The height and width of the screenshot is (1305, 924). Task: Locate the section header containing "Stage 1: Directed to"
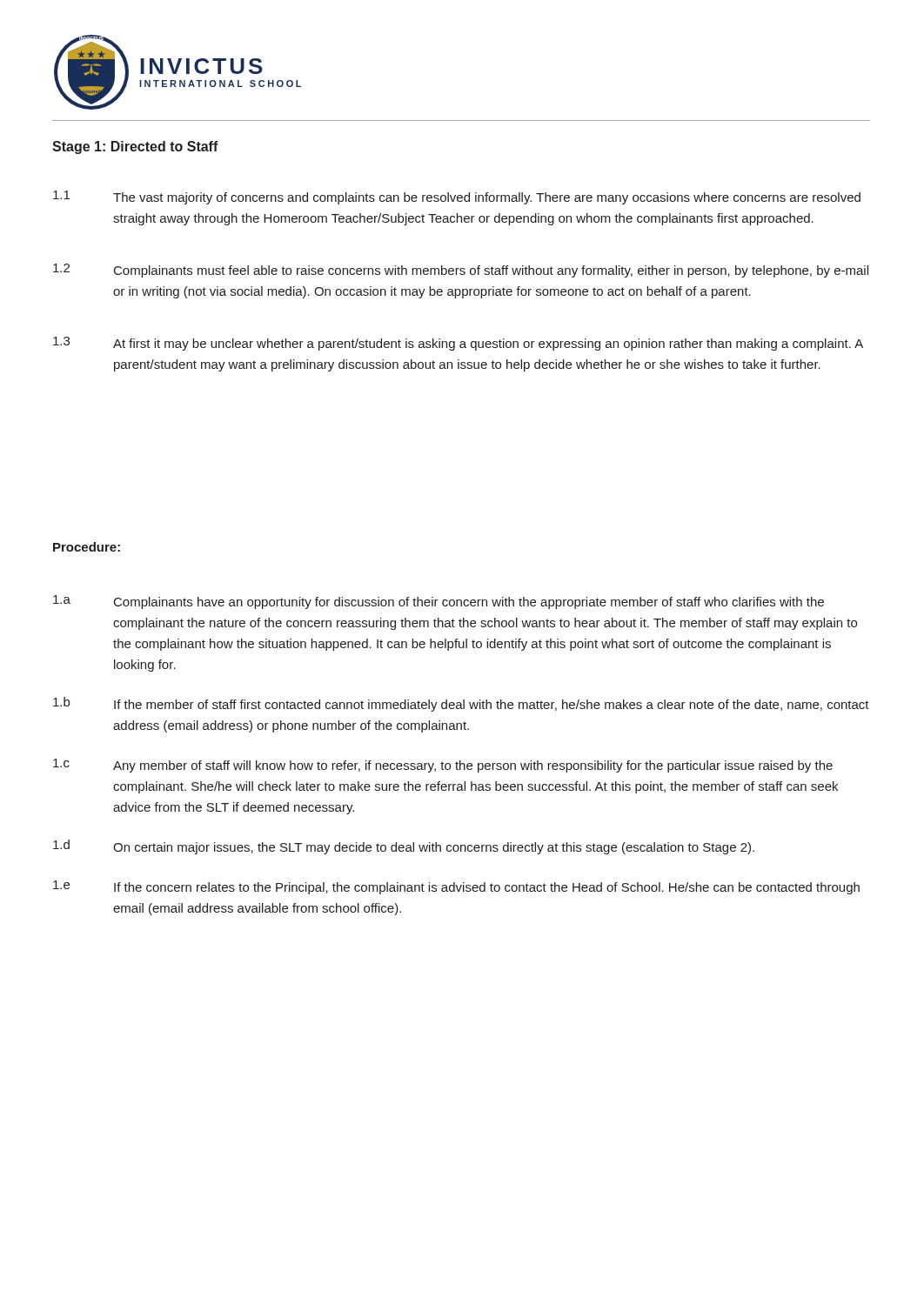coord(135,147)
